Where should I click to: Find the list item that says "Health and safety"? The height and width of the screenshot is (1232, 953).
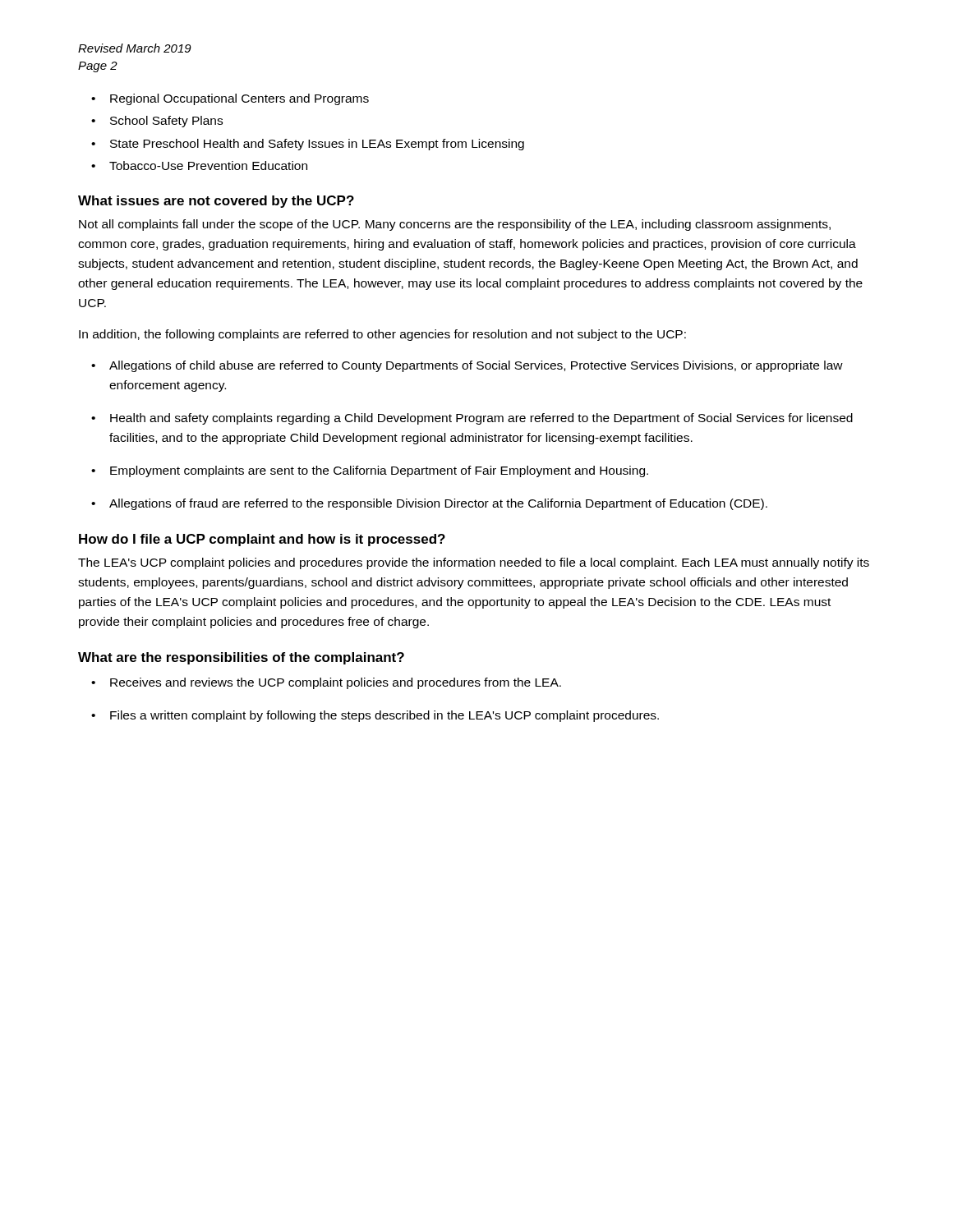[481, 428]
